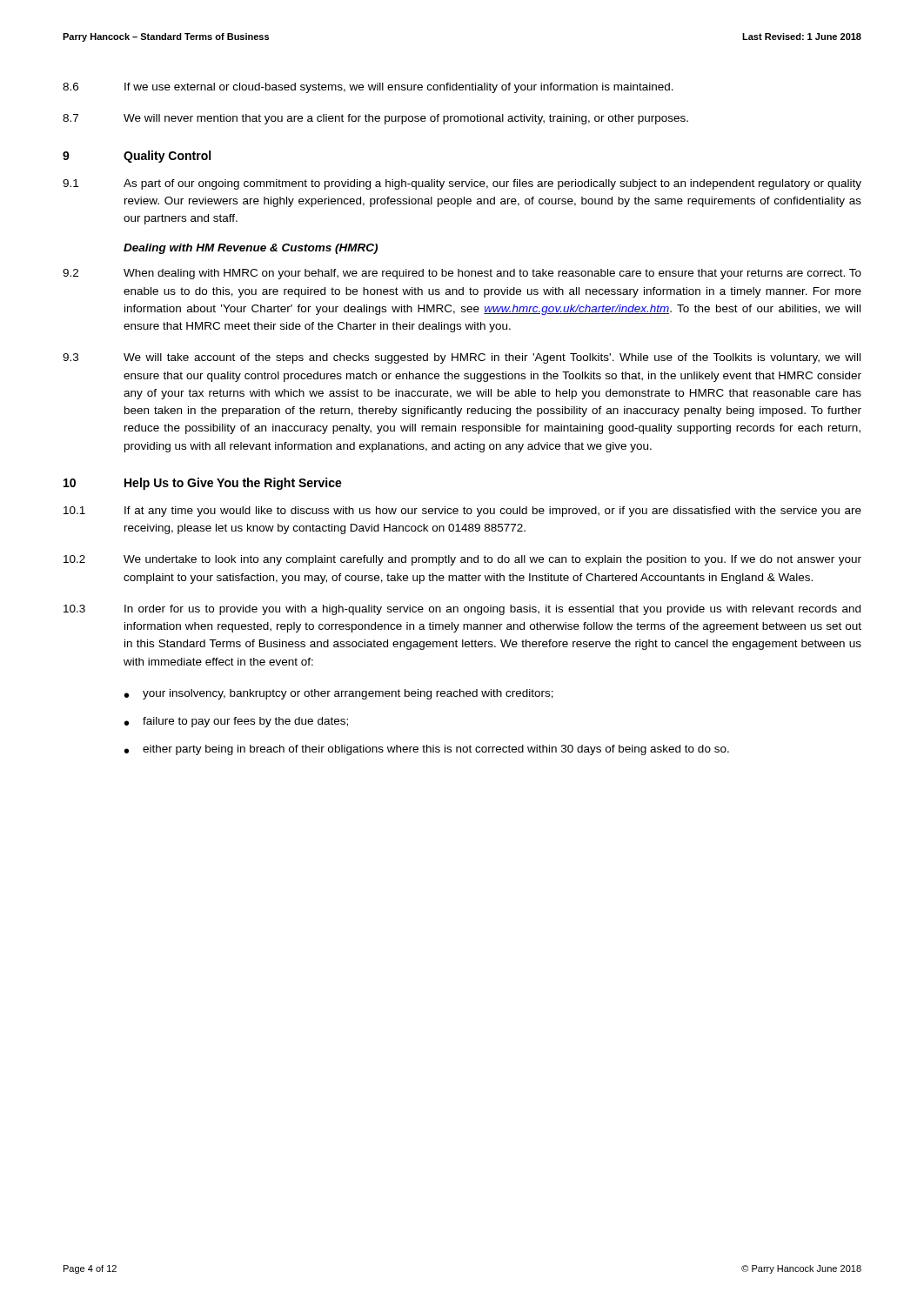Image resolution: width=924 pixels, height=1305 pixels.
Task: Find the list item with the text "10.3 In order for"
Action: (462, 635)
